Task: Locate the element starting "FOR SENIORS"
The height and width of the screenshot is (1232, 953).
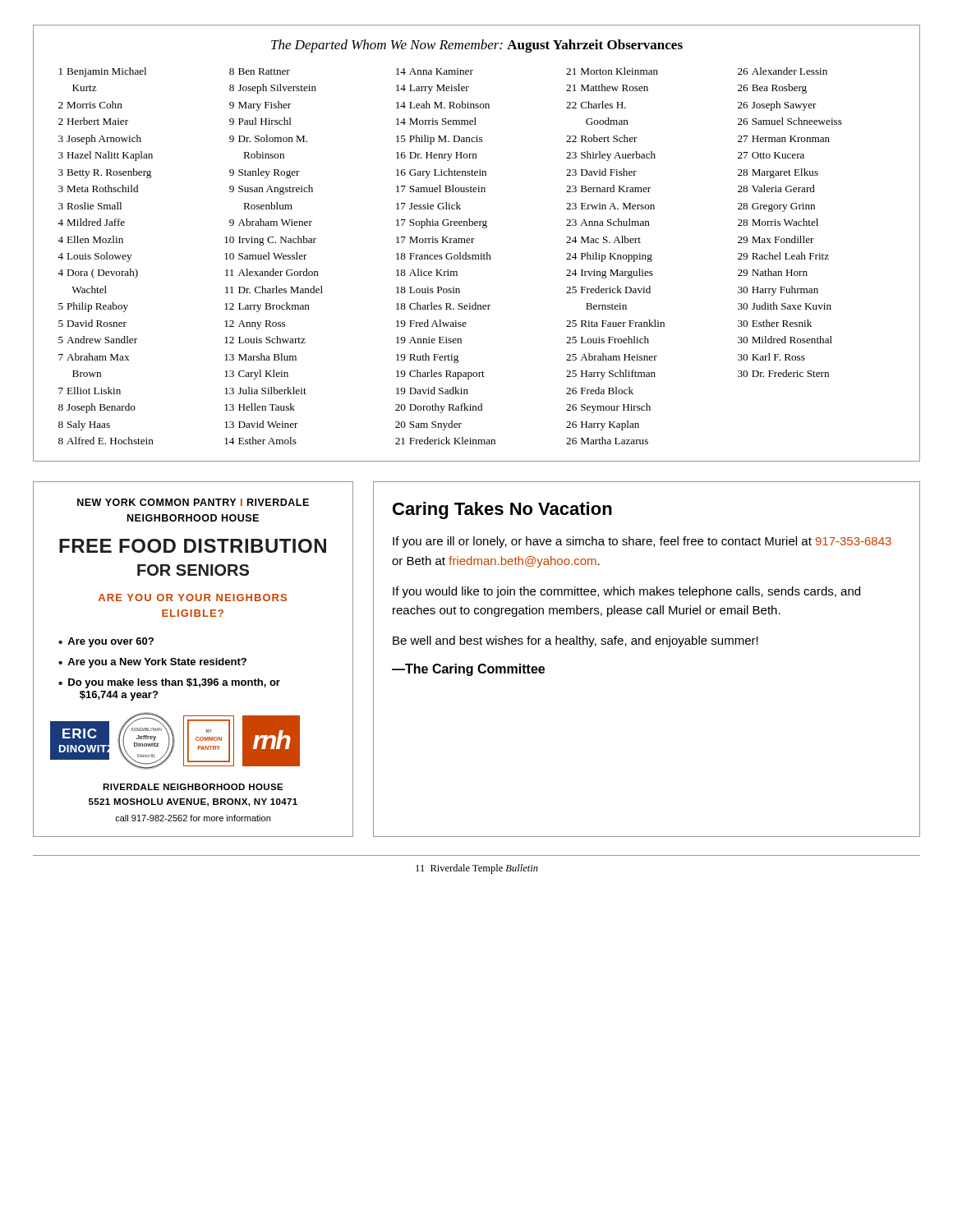Action: coord(193,570)
